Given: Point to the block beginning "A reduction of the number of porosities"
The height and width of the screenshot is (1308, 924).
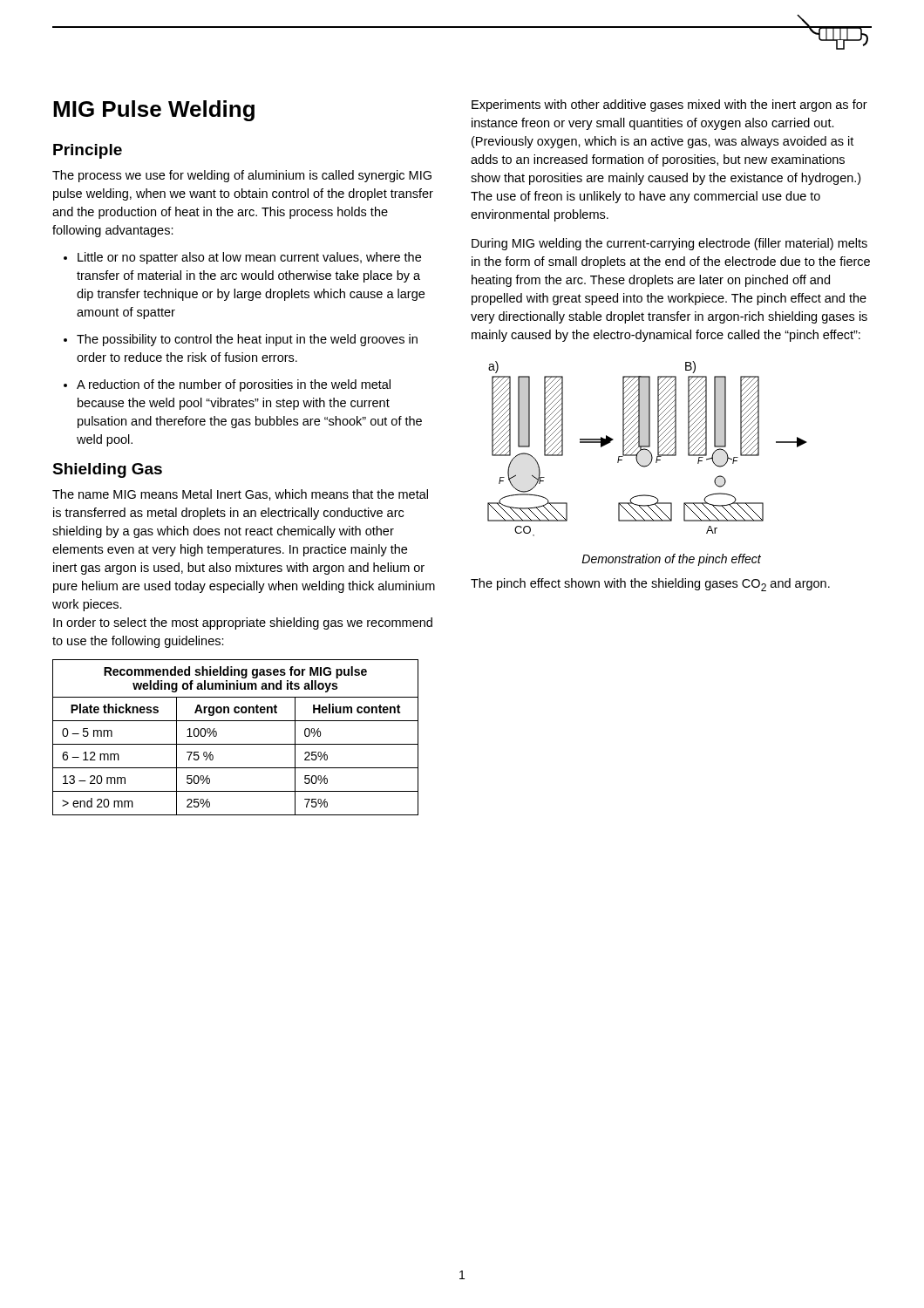Looking at the screenshot, I should click(250, 412).
